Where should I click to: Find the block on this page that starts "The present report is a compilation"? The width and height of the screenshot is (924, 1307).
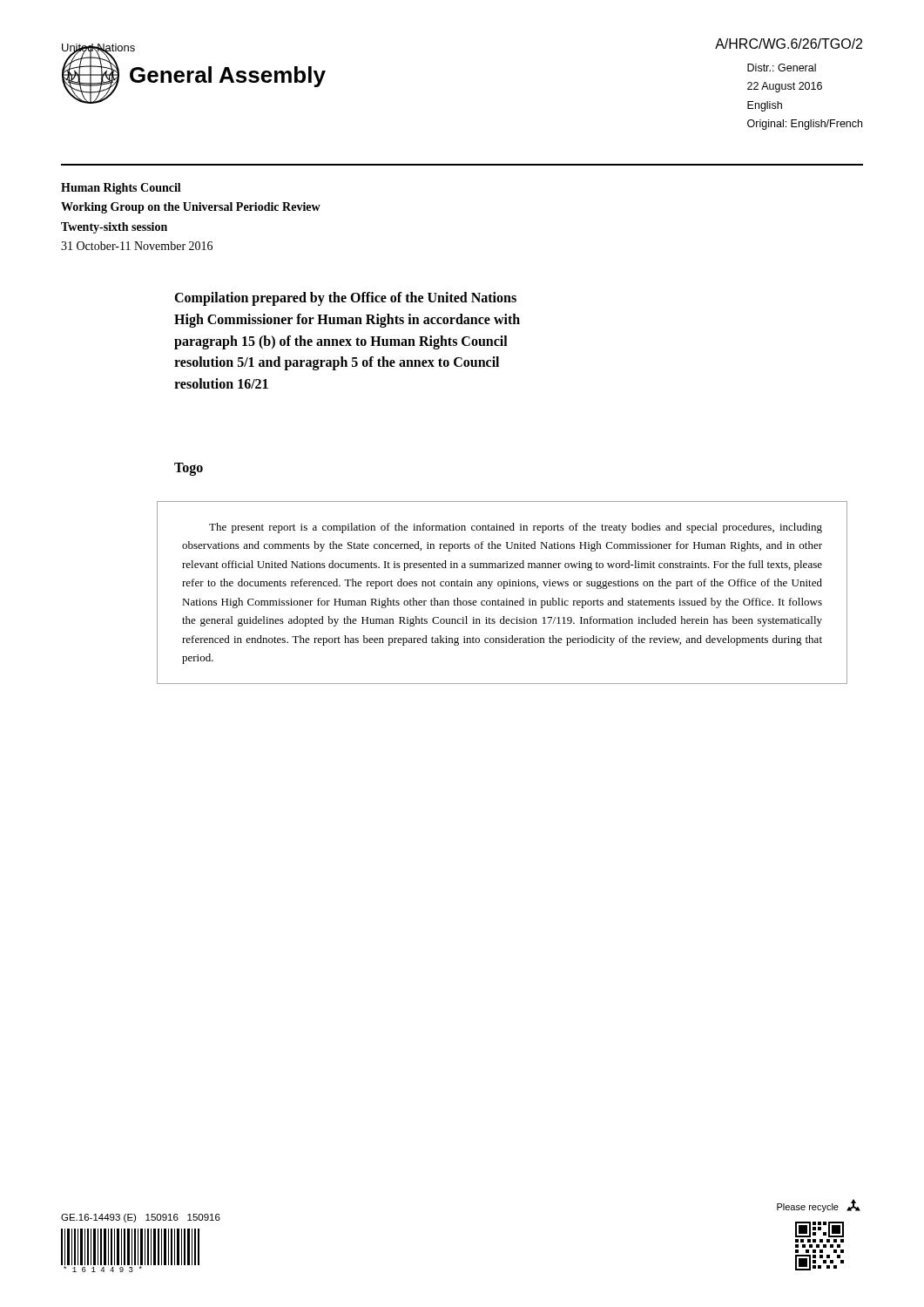[x=502, y=592]
